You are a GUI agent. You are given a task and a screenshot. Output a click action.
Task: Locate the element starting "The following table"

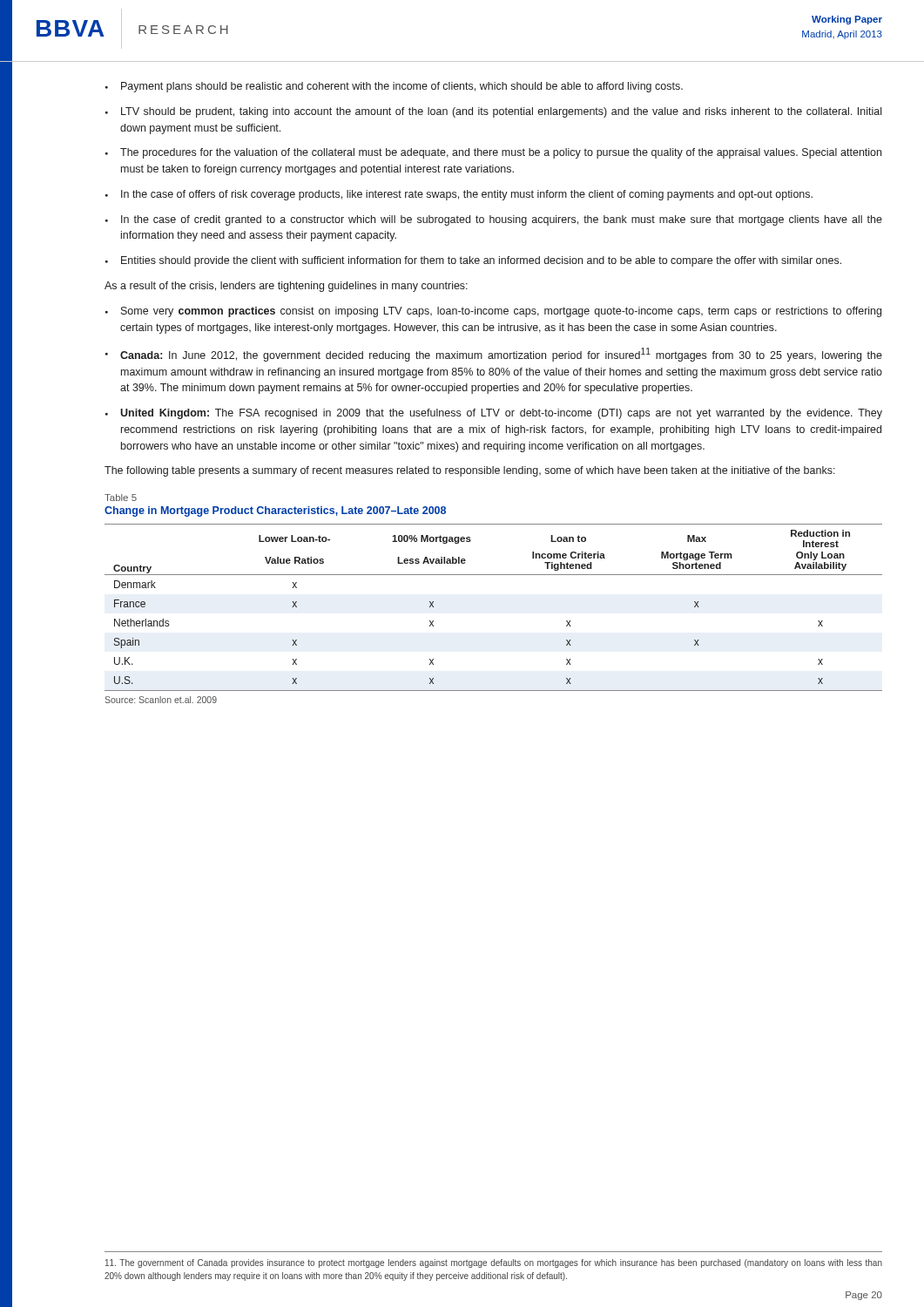pos(470,471)
